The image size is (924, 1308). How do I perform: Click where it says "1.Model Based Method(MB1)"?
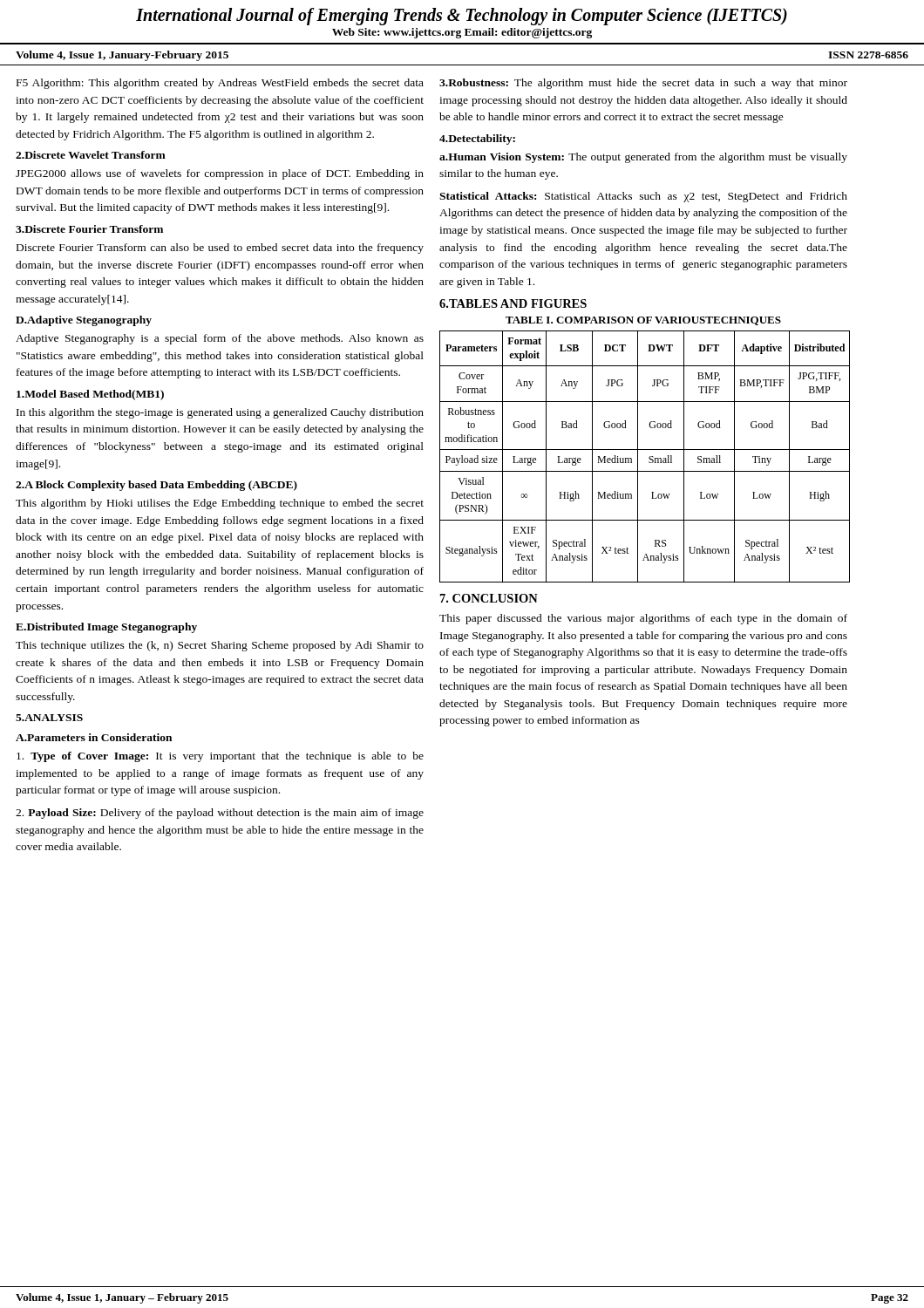(90, 395)
